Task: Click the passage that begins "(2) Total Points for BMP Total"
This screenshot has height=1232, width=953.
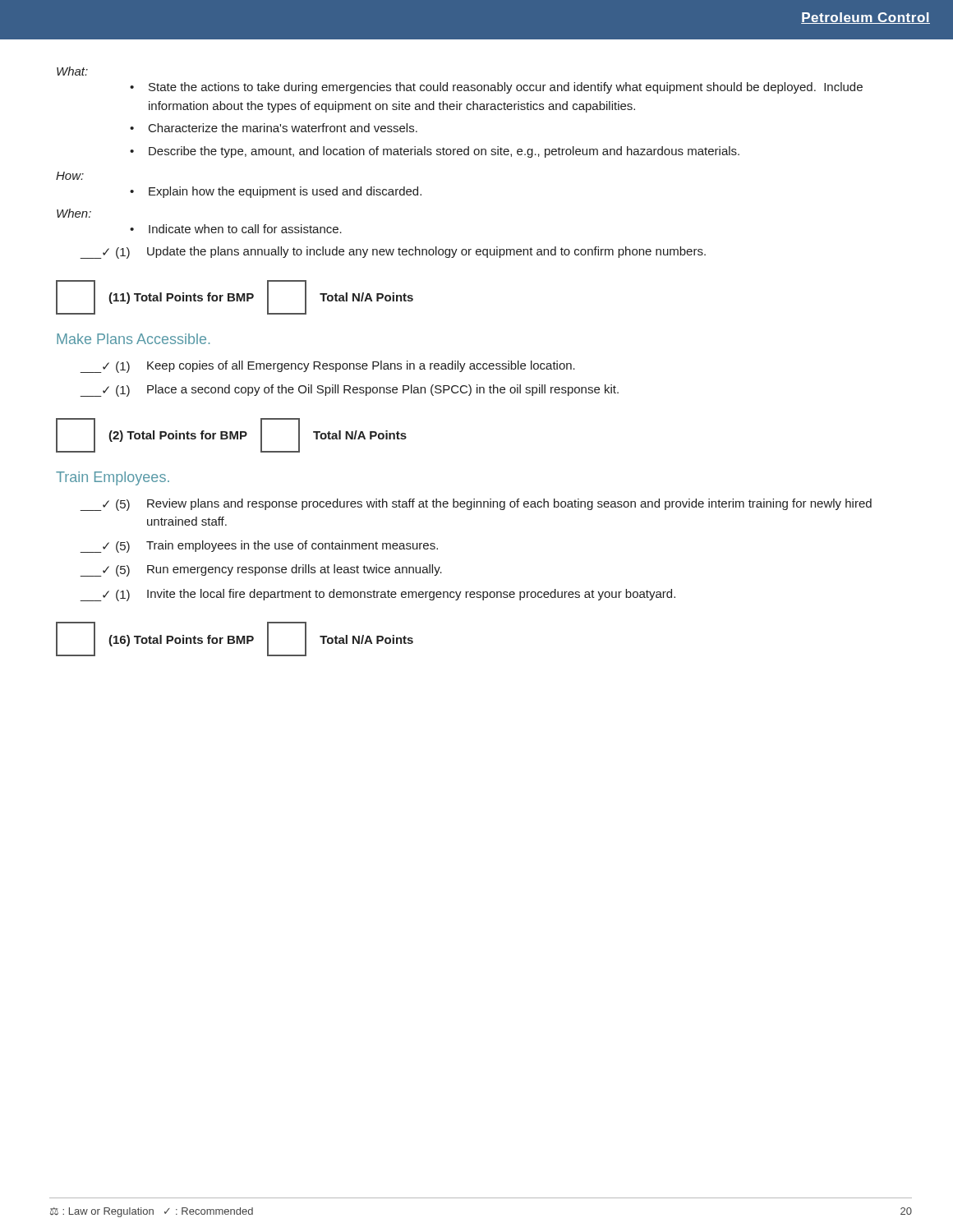Action: (x=231, y=435)
